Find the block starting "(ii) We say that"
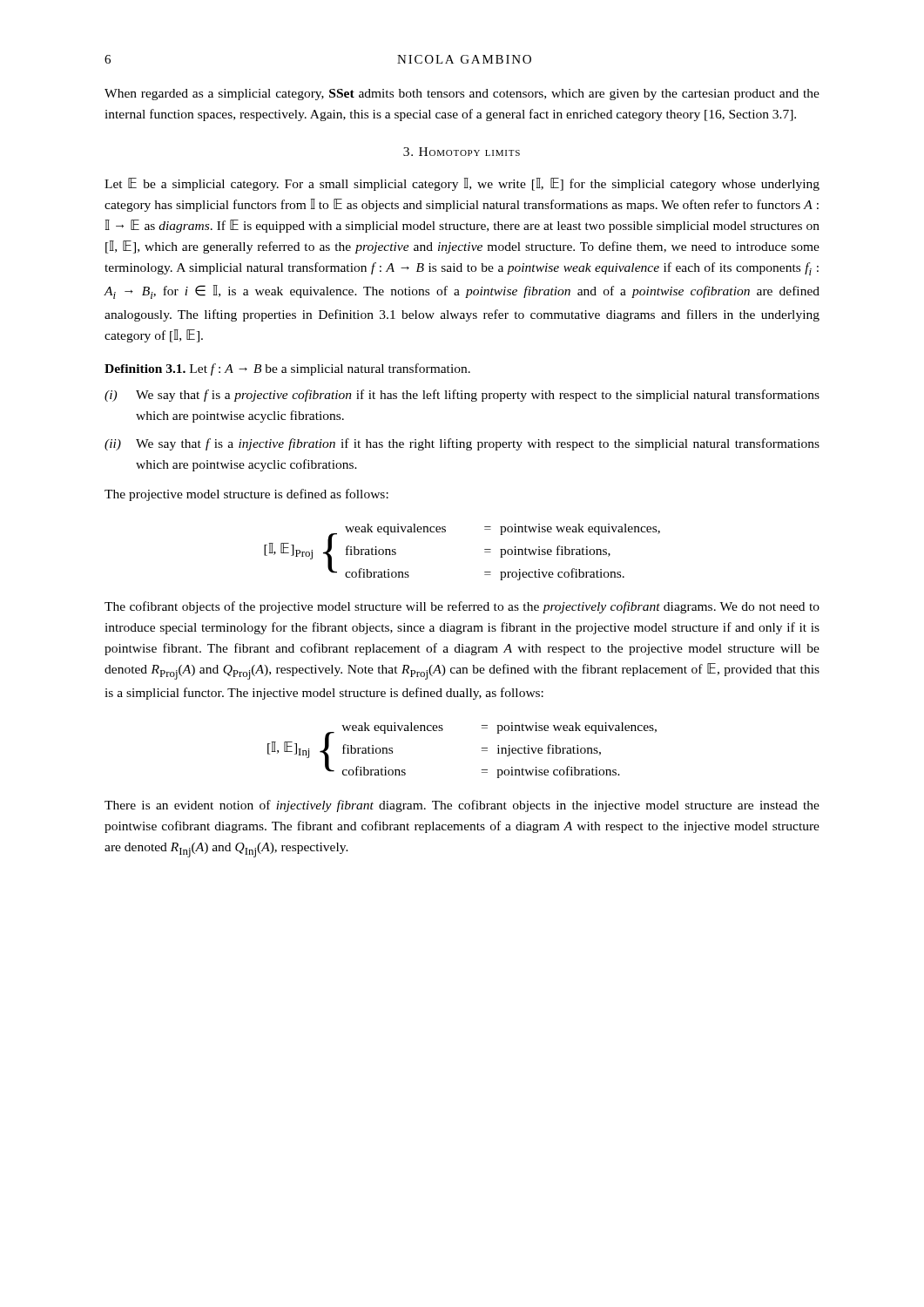 tap(462, 454)
